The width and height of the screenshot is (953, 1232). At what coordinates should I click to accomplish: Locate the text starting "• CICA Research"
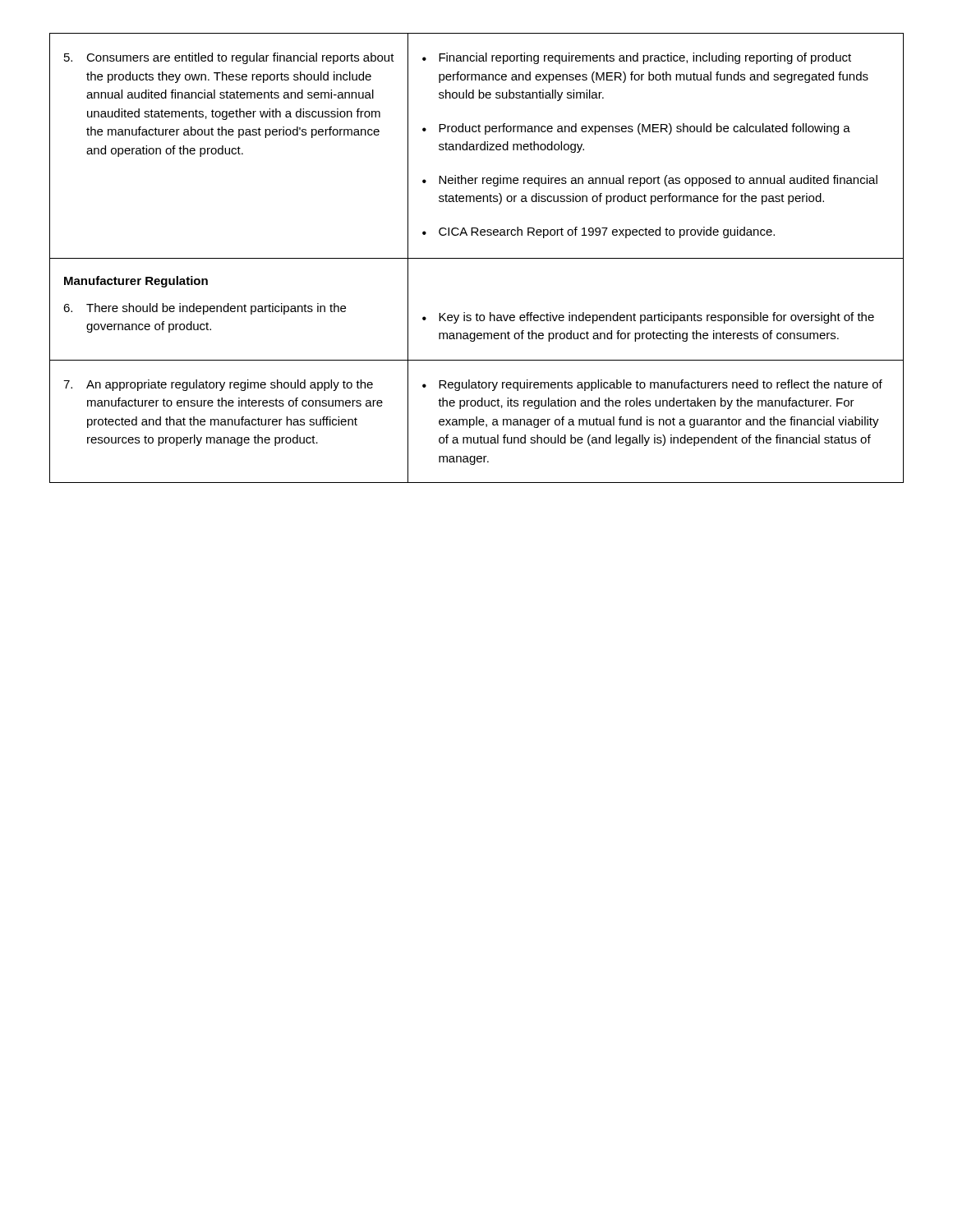tap(656, 232)
